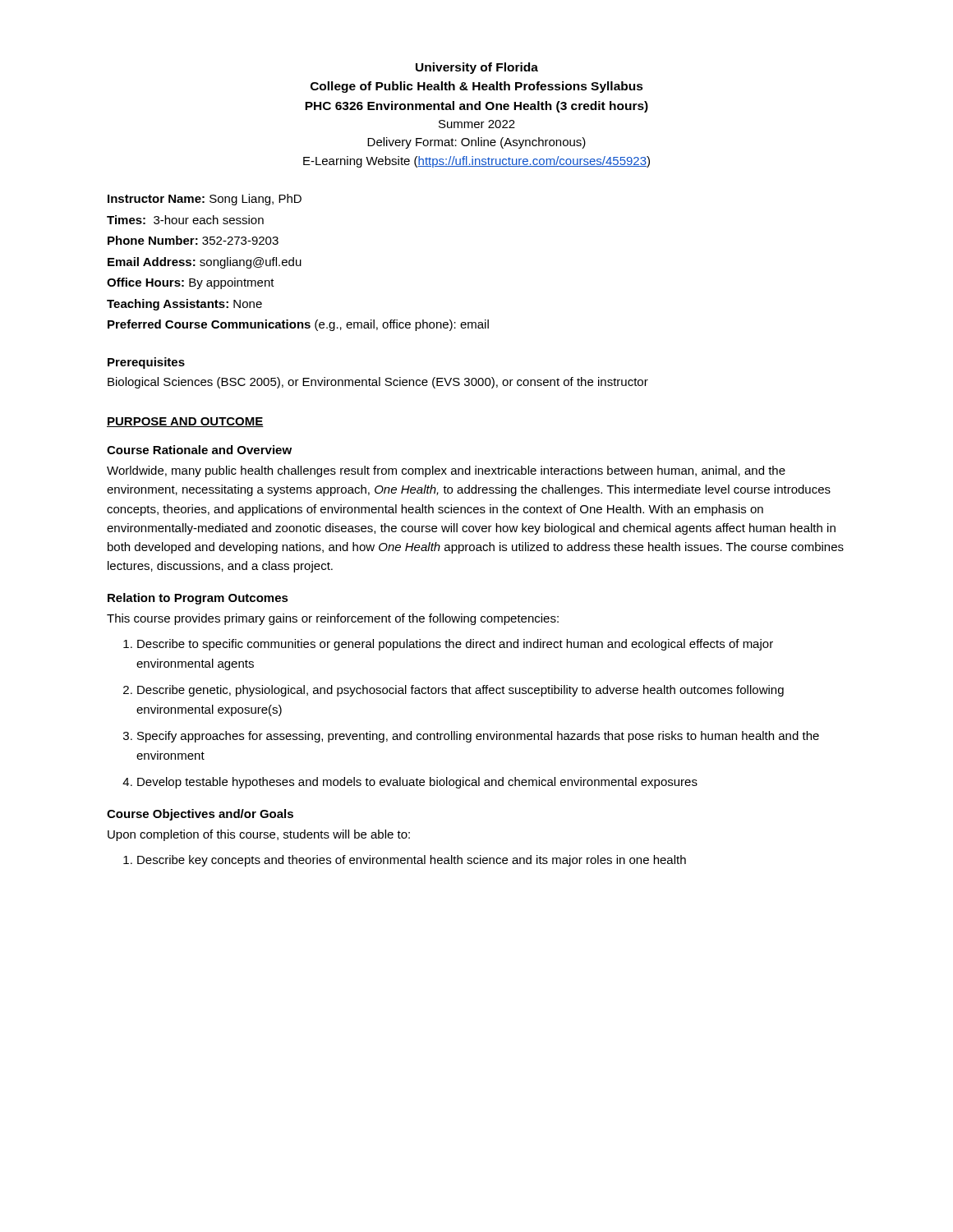Find the text starting "Specify approaches for assessing, preventing, and controlling environmental"

coord(478,745)
